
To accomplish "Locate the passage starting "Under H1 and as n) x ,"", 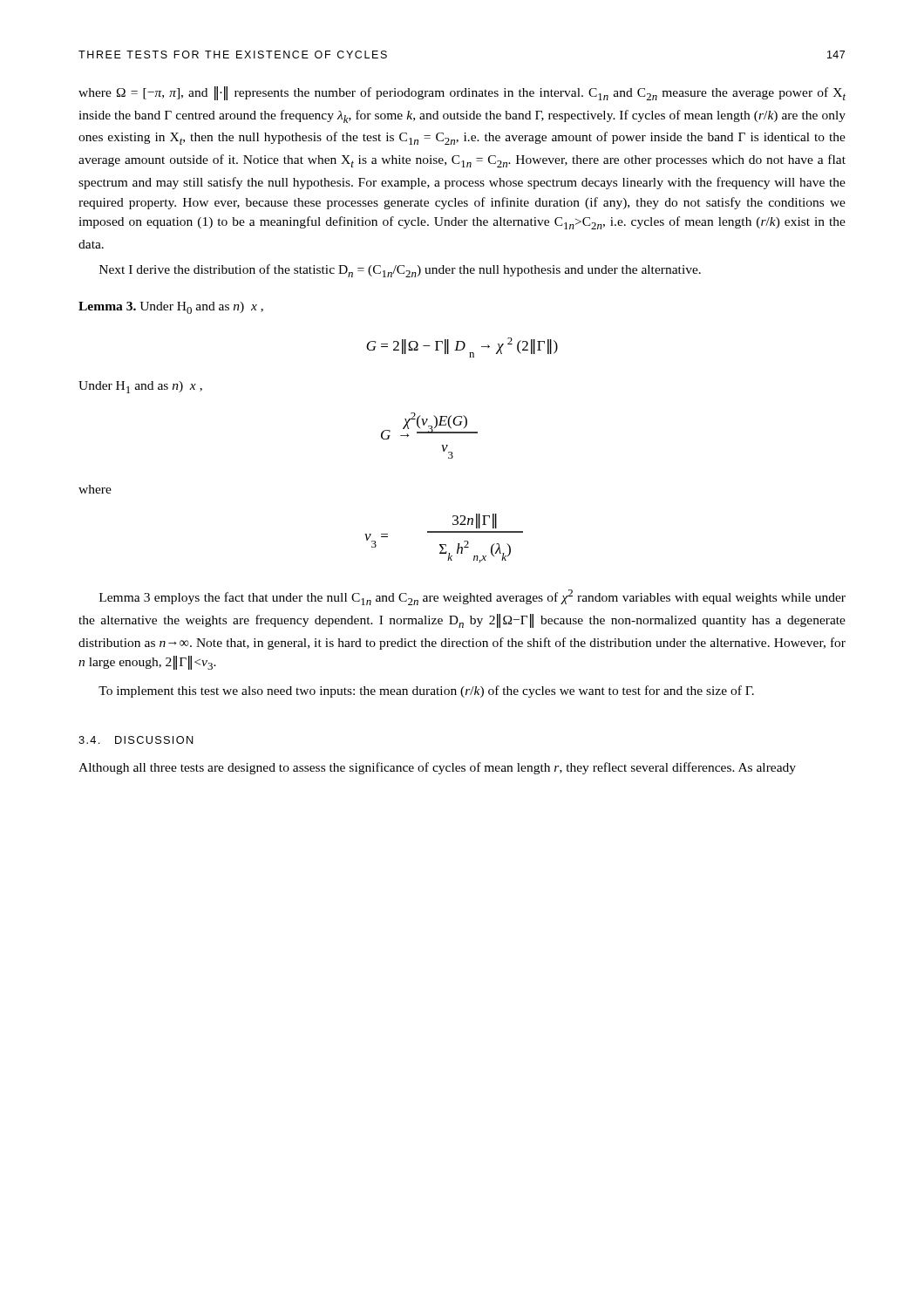I will click(141, 387).
